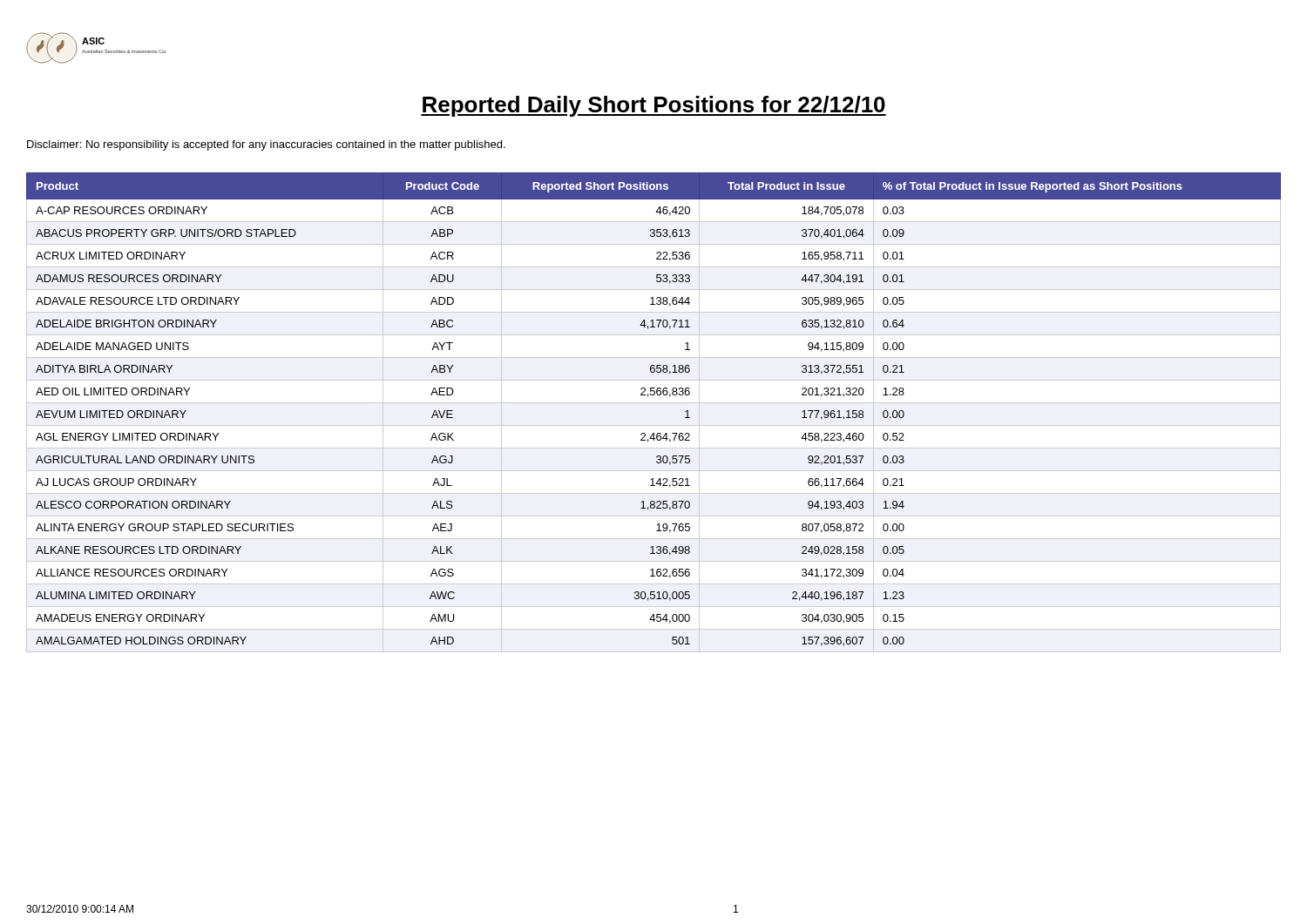
Task: Select the logo
Action: click(x=654, y=48)
